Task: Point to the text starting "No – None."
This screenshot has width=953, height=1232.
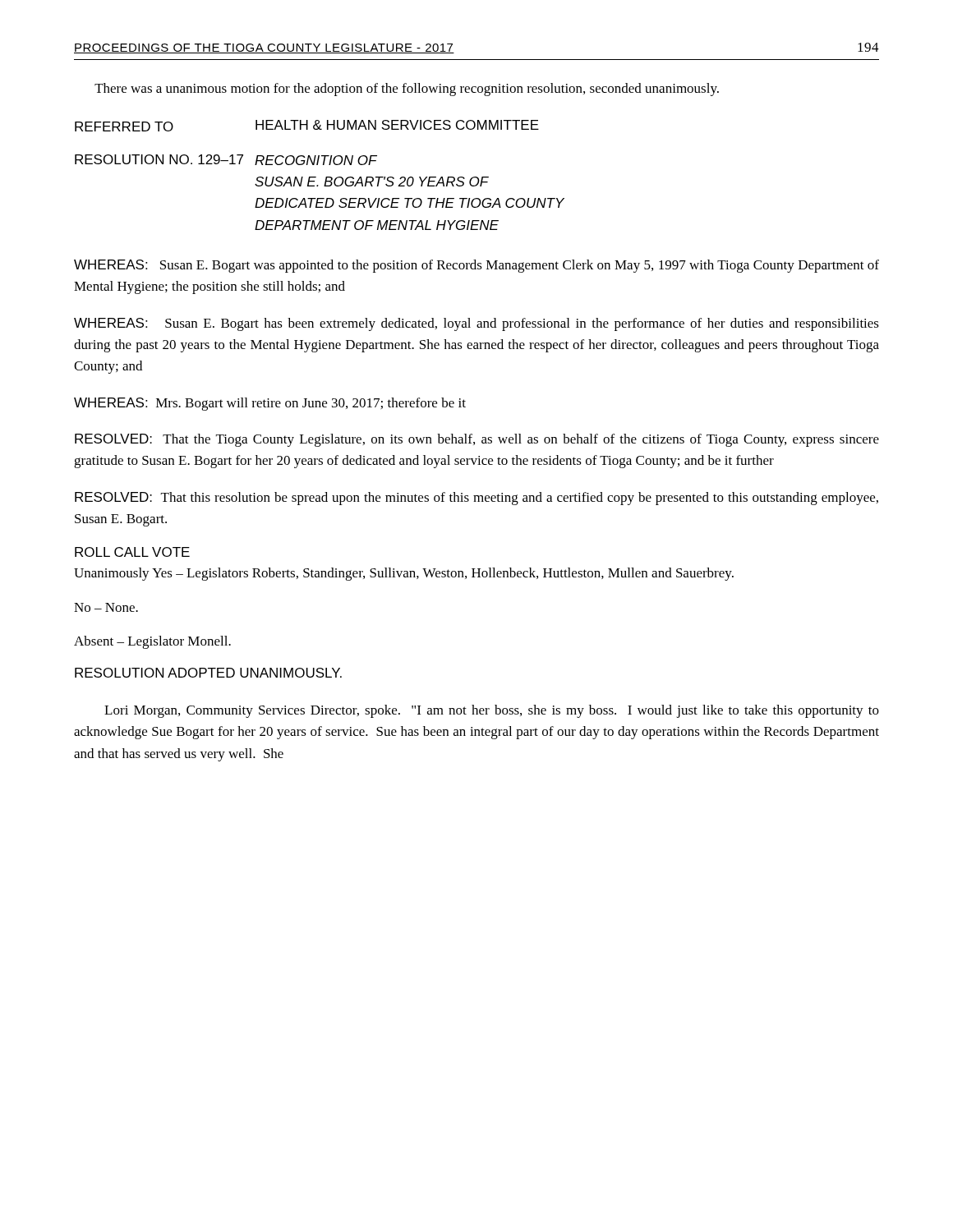Action: click(x=106, y=607)
